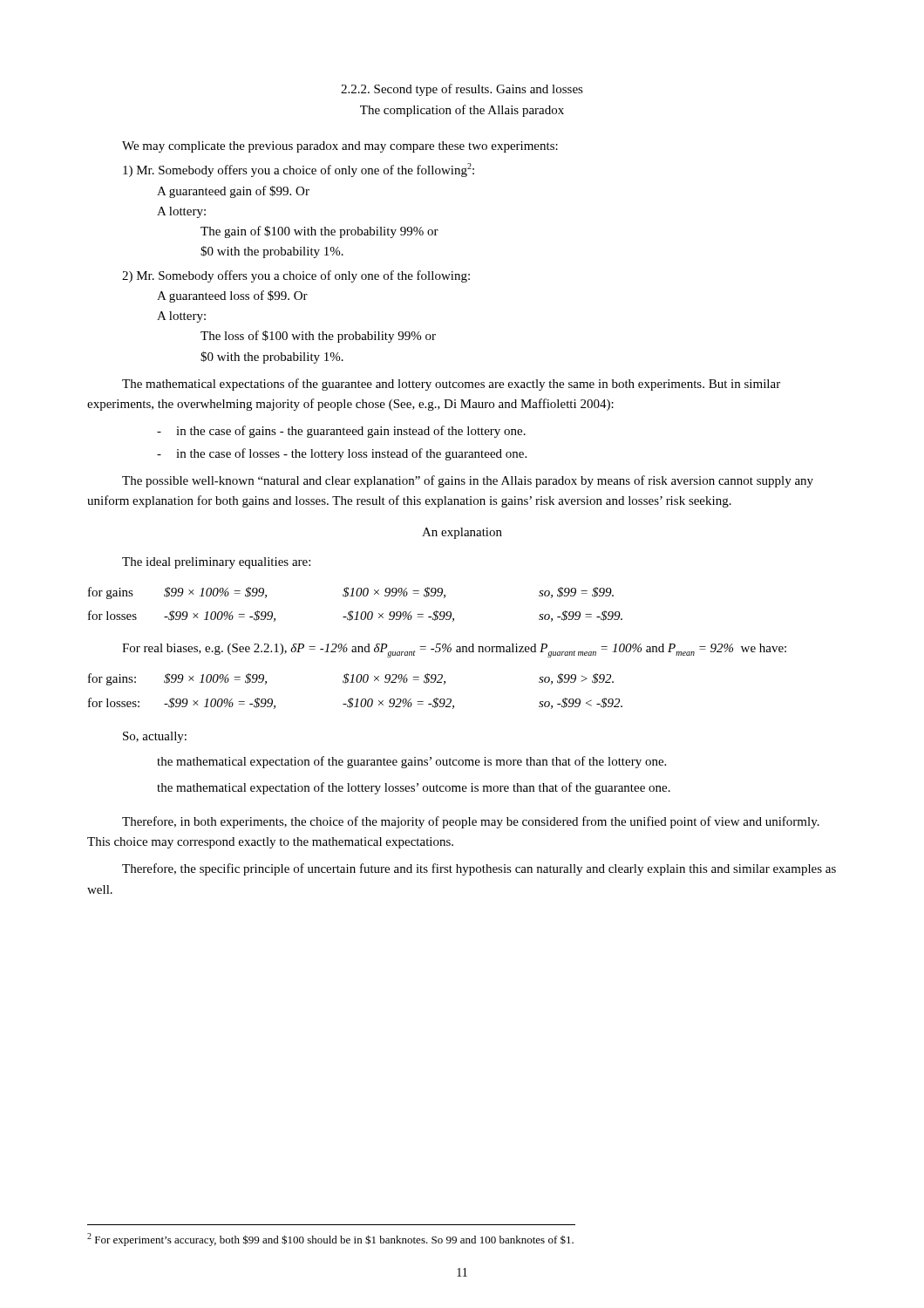Locate the text "A guaranteed gain of $99. Or"
Screen dimensions: 1308x924
click(x=233, y=191)
